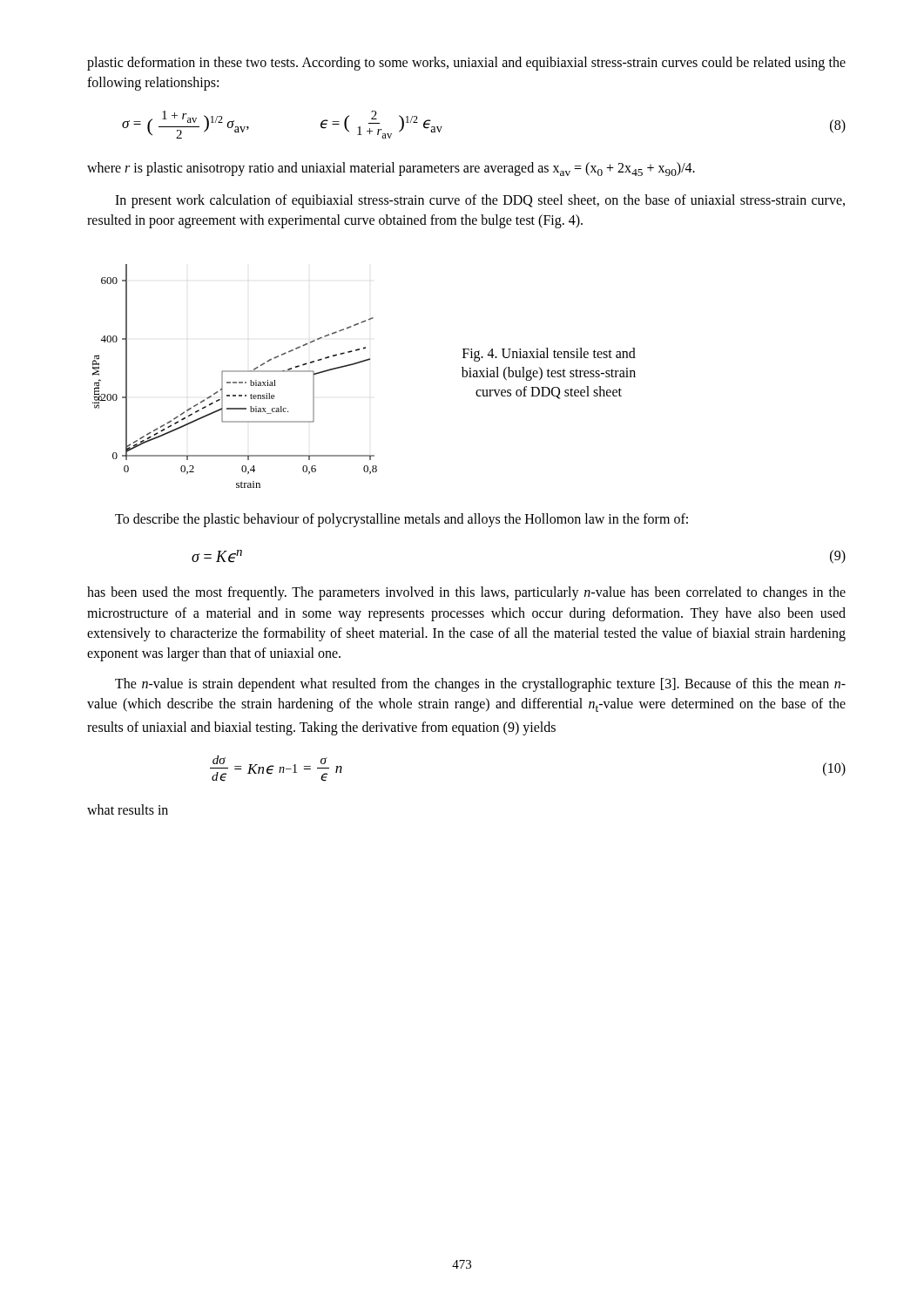Select the text block containing "has been used the most frequently."
The height and width of the screenshot is (1307, 924).
pyautogui.click(x=466, y=623)
